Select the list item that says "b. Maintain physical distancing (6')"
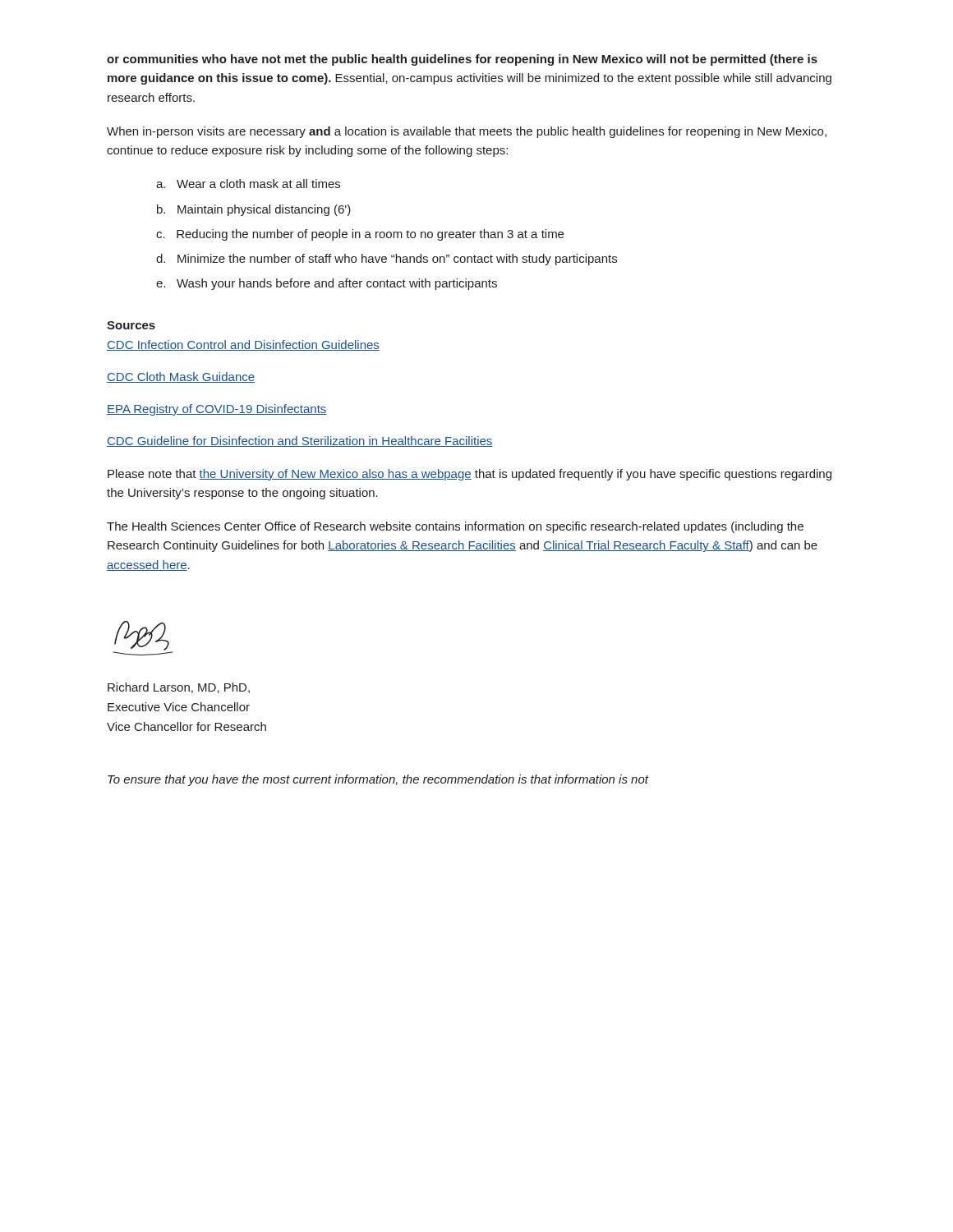953x1232 pixels. 253,209
